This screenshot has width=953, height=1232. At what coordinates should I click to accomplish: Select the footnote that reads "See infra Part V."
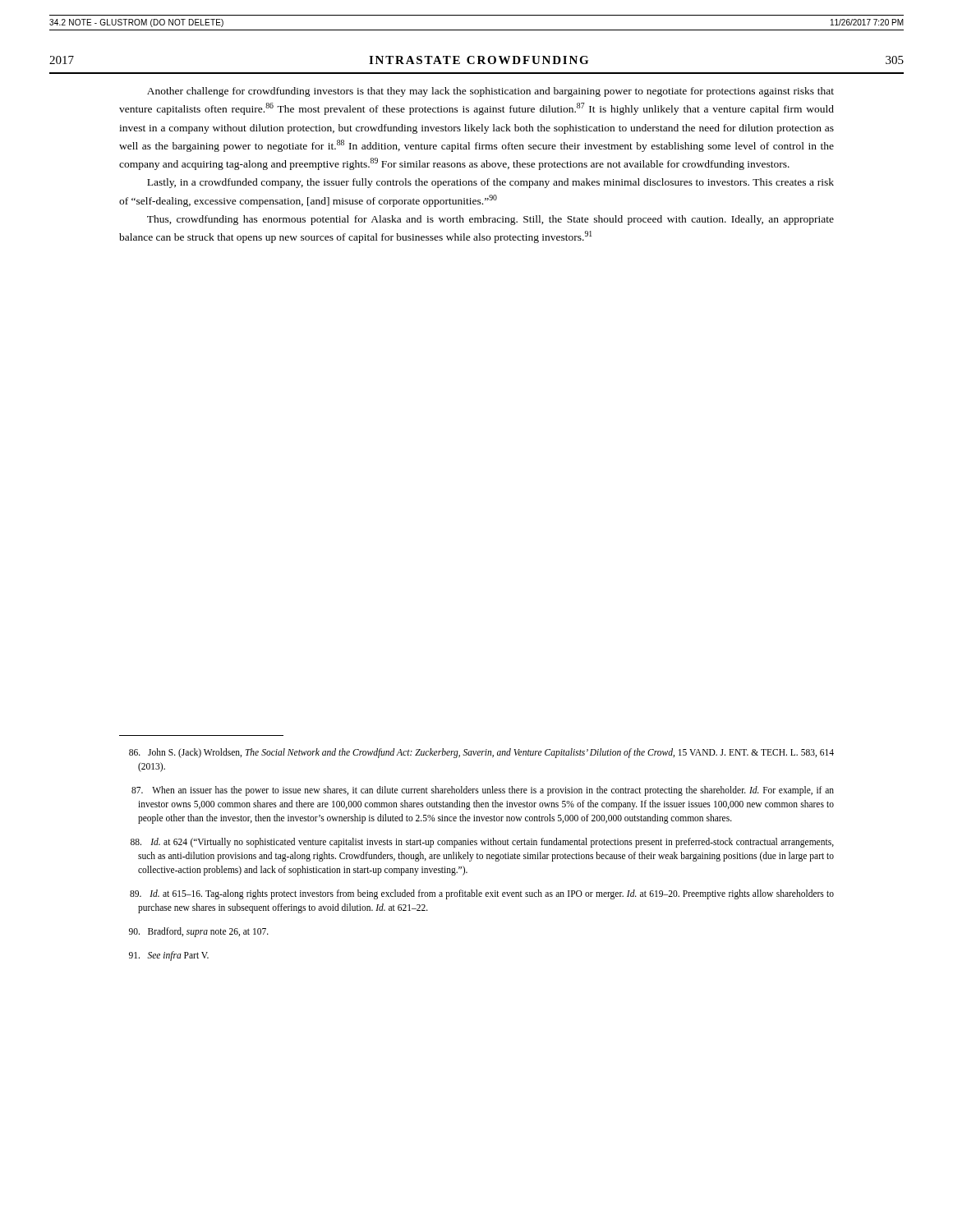point(164,955)
